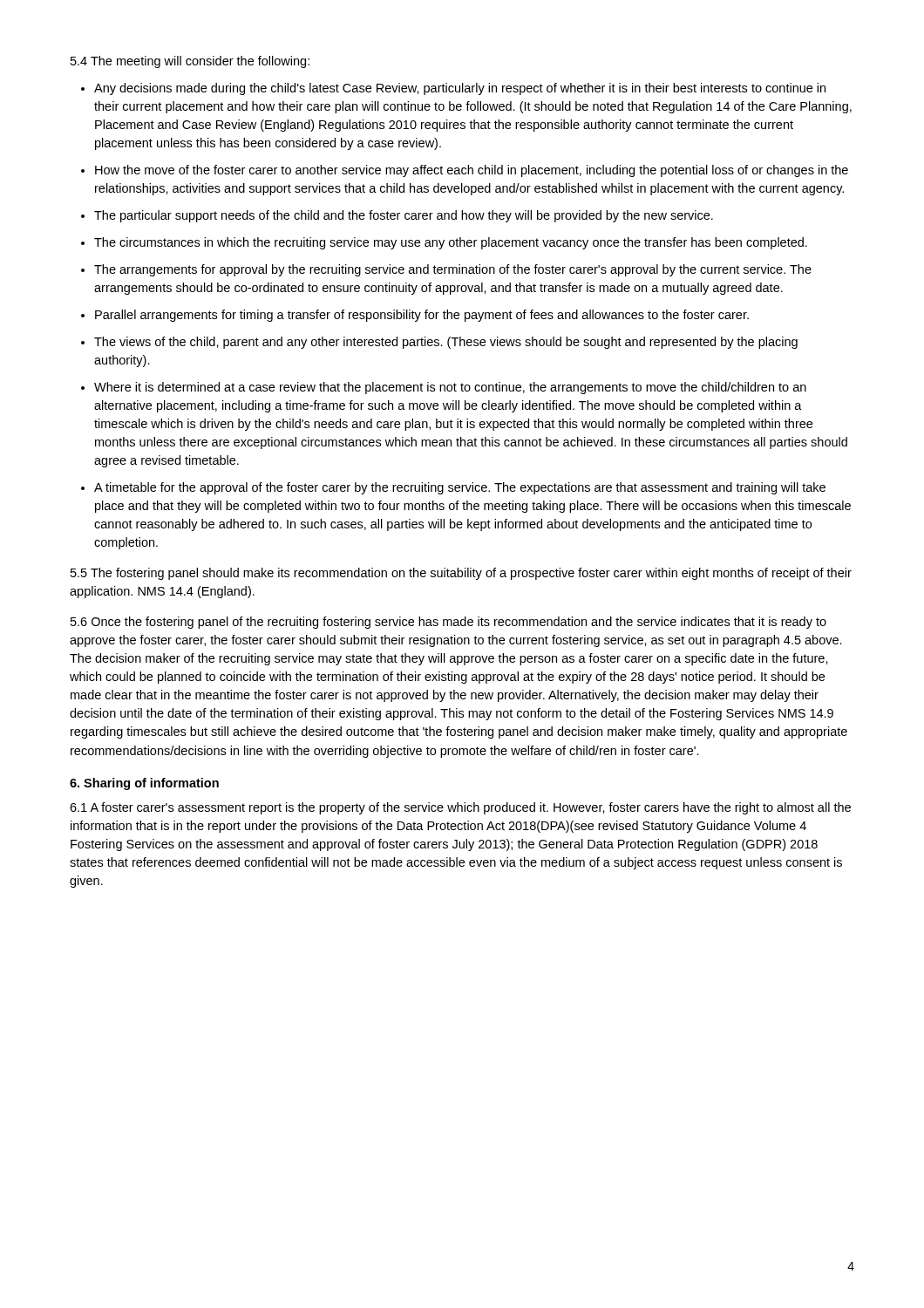924x1308 pixels.
Task: Locate the text block that says "6 Once the fostering panel"
Action: tap(459, 686)
